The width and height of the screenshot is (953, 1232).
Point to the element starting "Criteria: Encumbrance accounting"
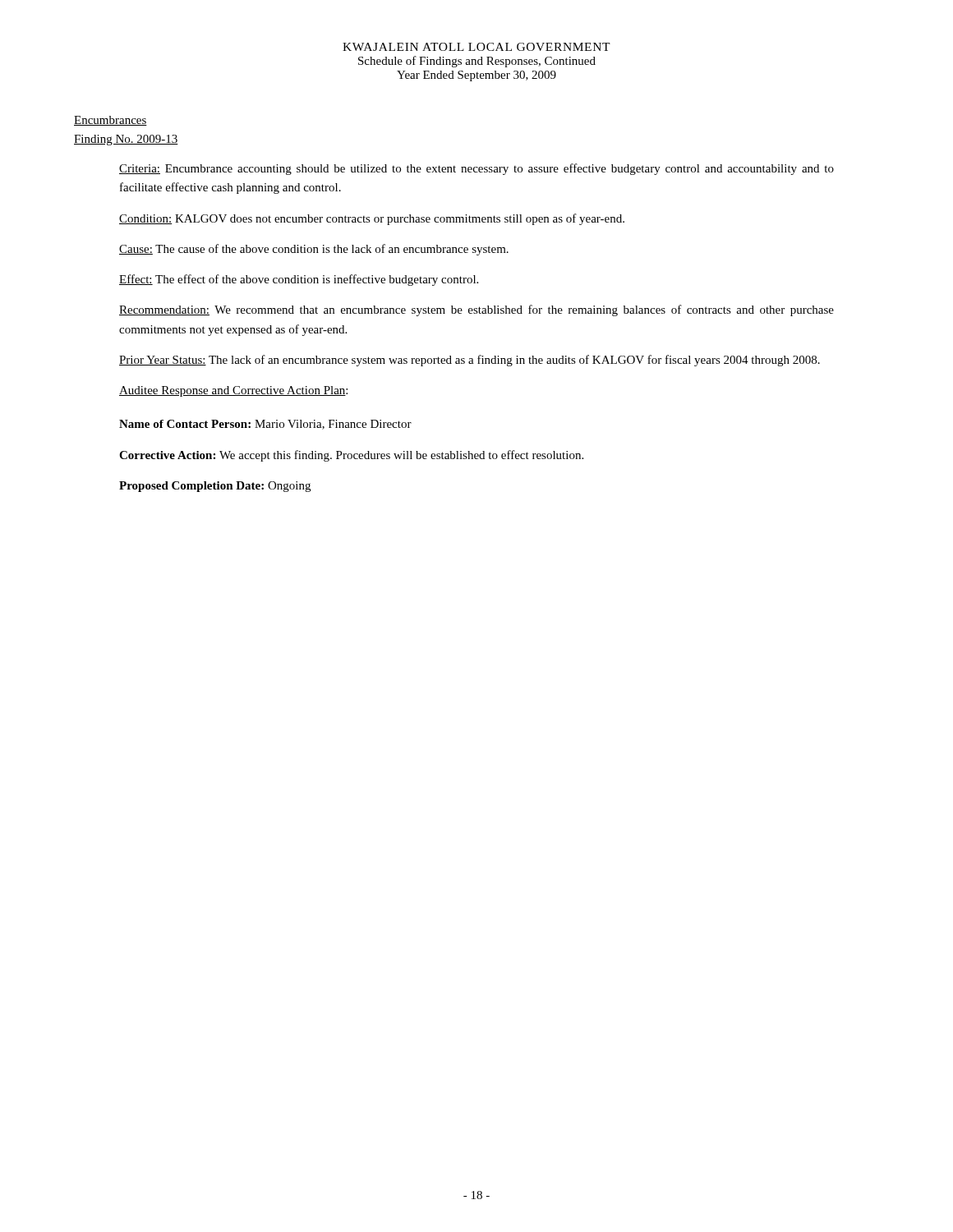point(476,178)
